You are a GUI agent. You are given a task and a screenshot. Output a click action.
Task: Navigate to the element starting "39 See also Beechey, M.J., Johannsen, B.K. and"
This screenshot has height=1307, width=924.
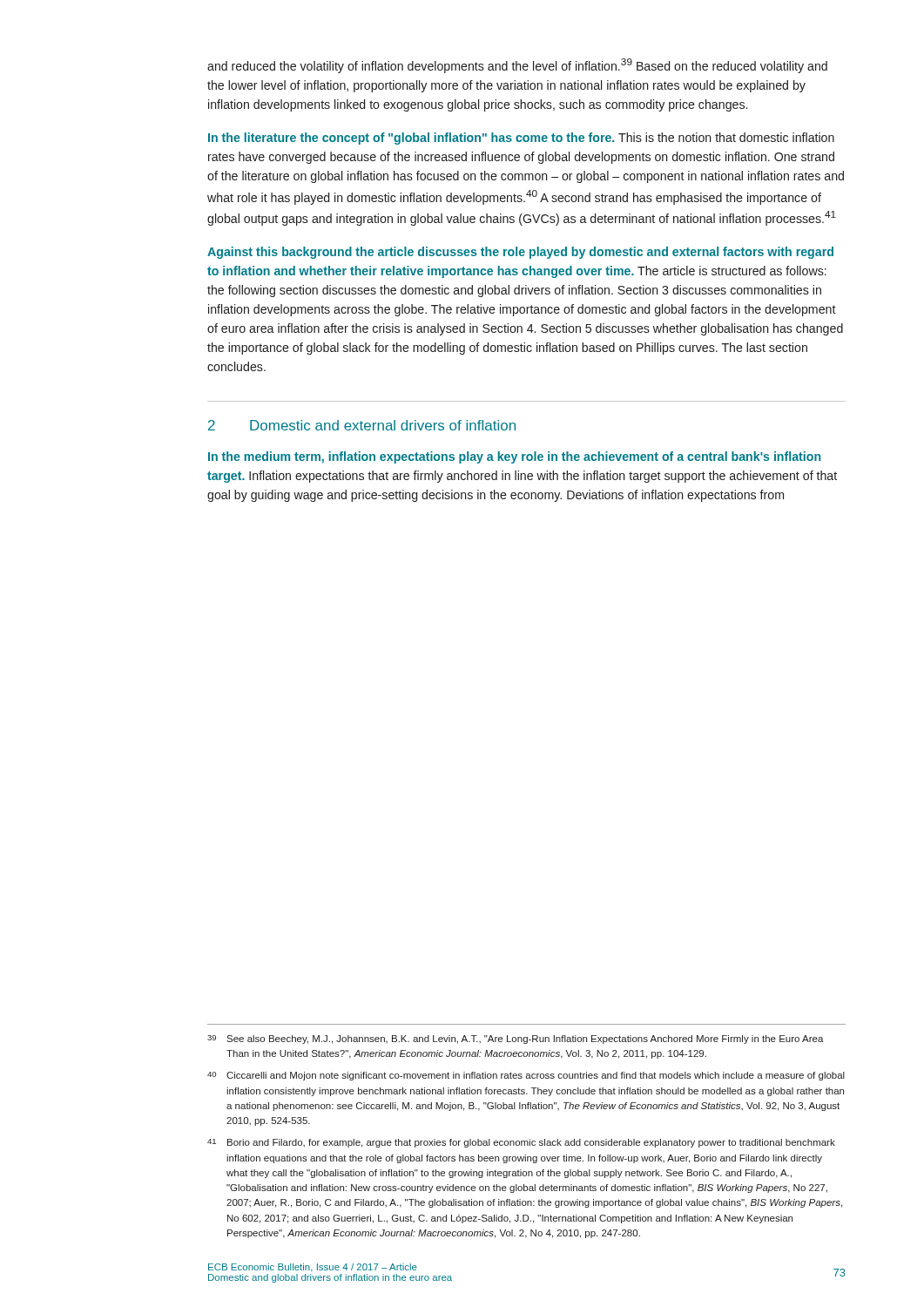coord(526,1047)
